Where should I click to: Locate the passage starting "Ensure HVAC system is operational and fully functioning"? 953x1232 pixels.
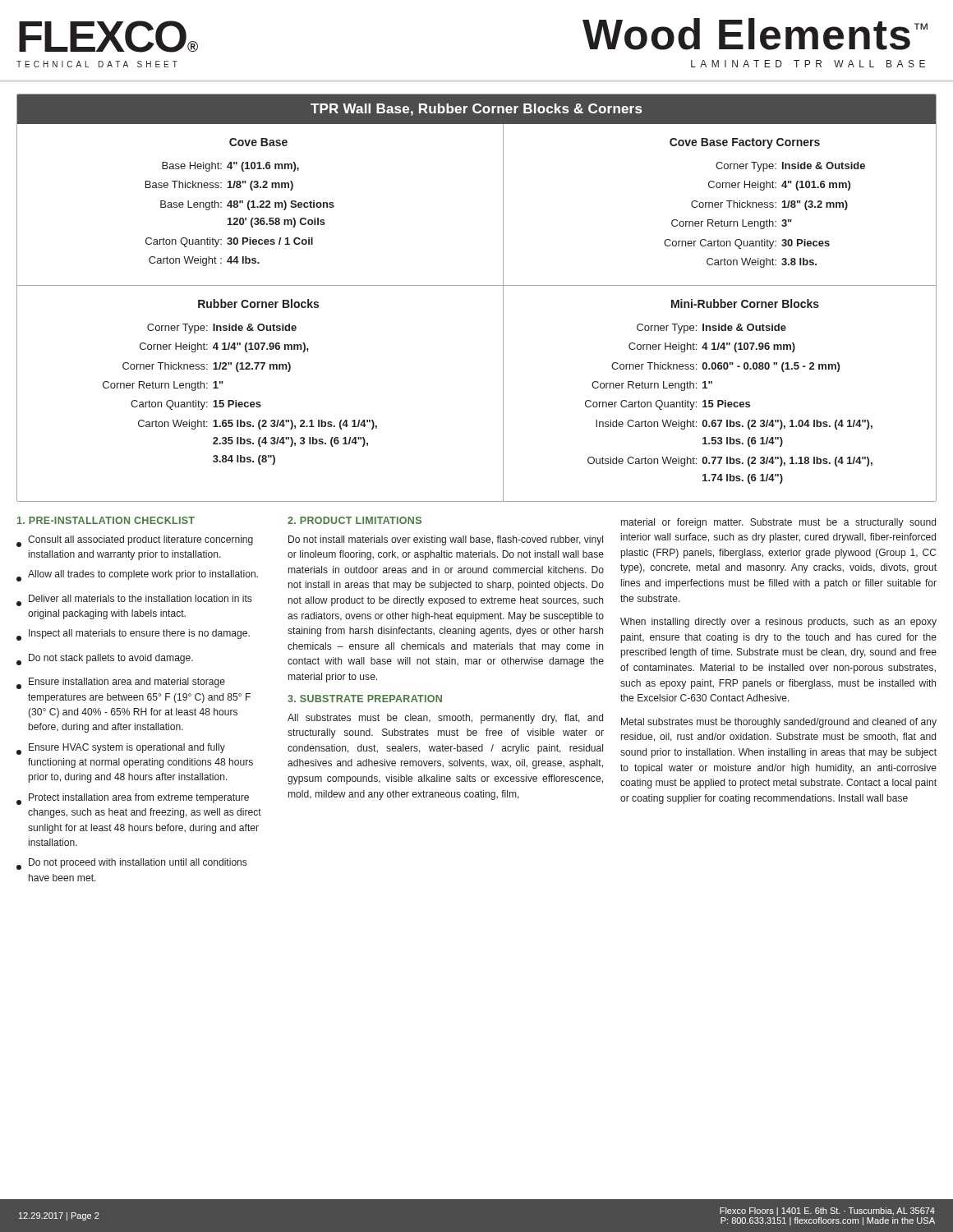[144, 762]
